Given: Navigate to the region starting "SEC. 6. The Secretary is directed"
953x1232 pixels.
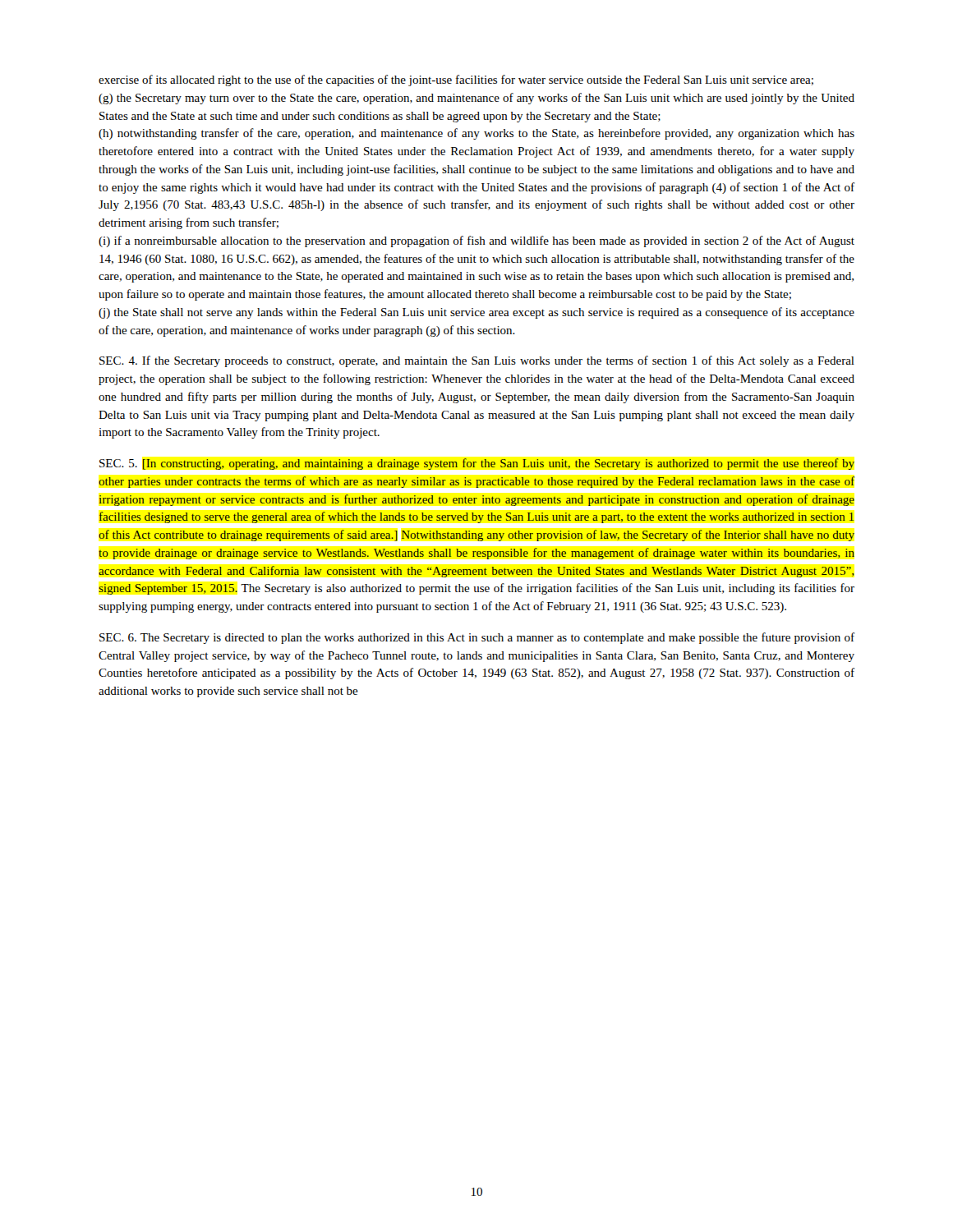Looking at the screenshot, I should point(476,665).
